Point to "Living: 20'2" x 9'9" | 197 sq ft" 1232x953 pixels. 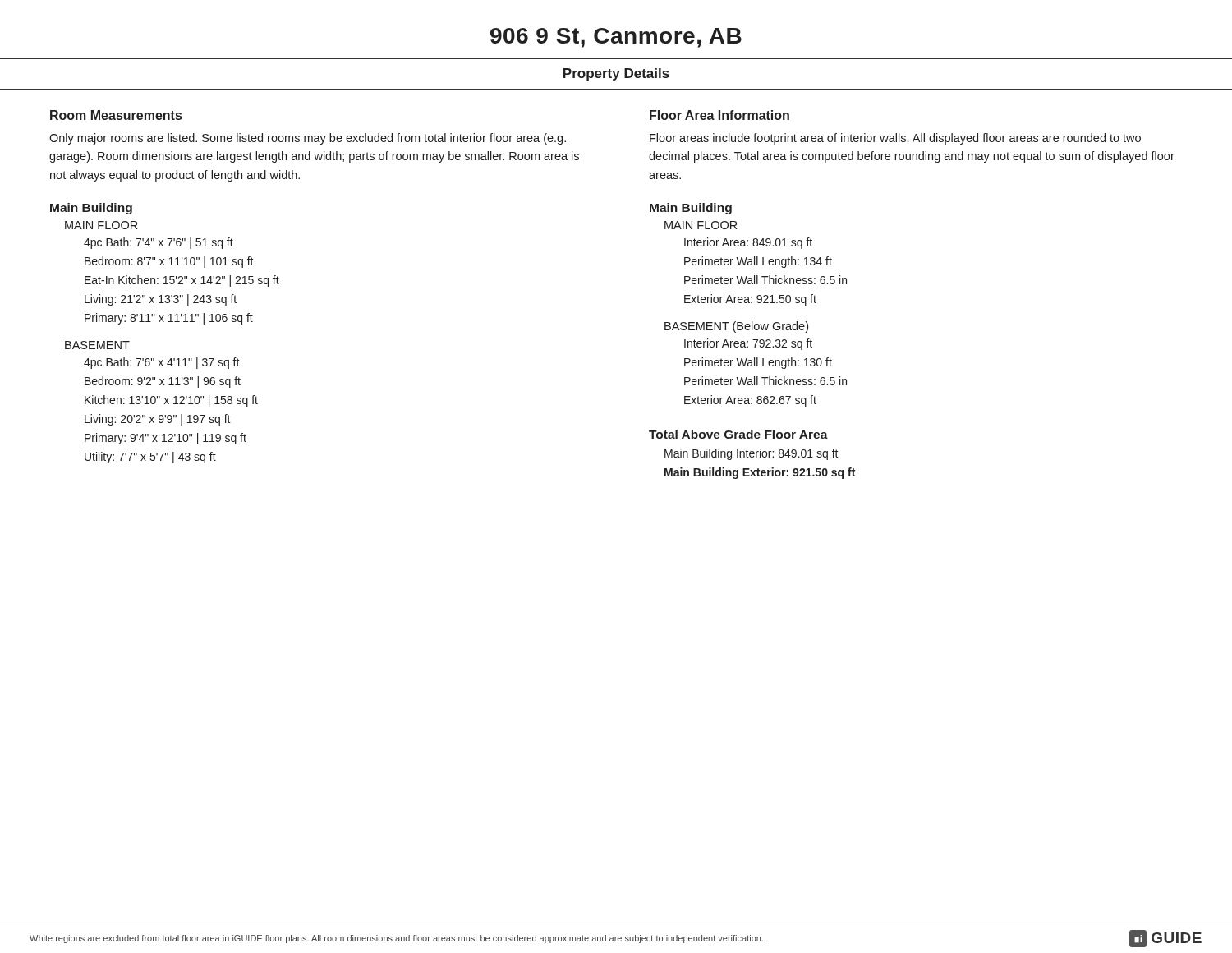[x=157, y=419]
